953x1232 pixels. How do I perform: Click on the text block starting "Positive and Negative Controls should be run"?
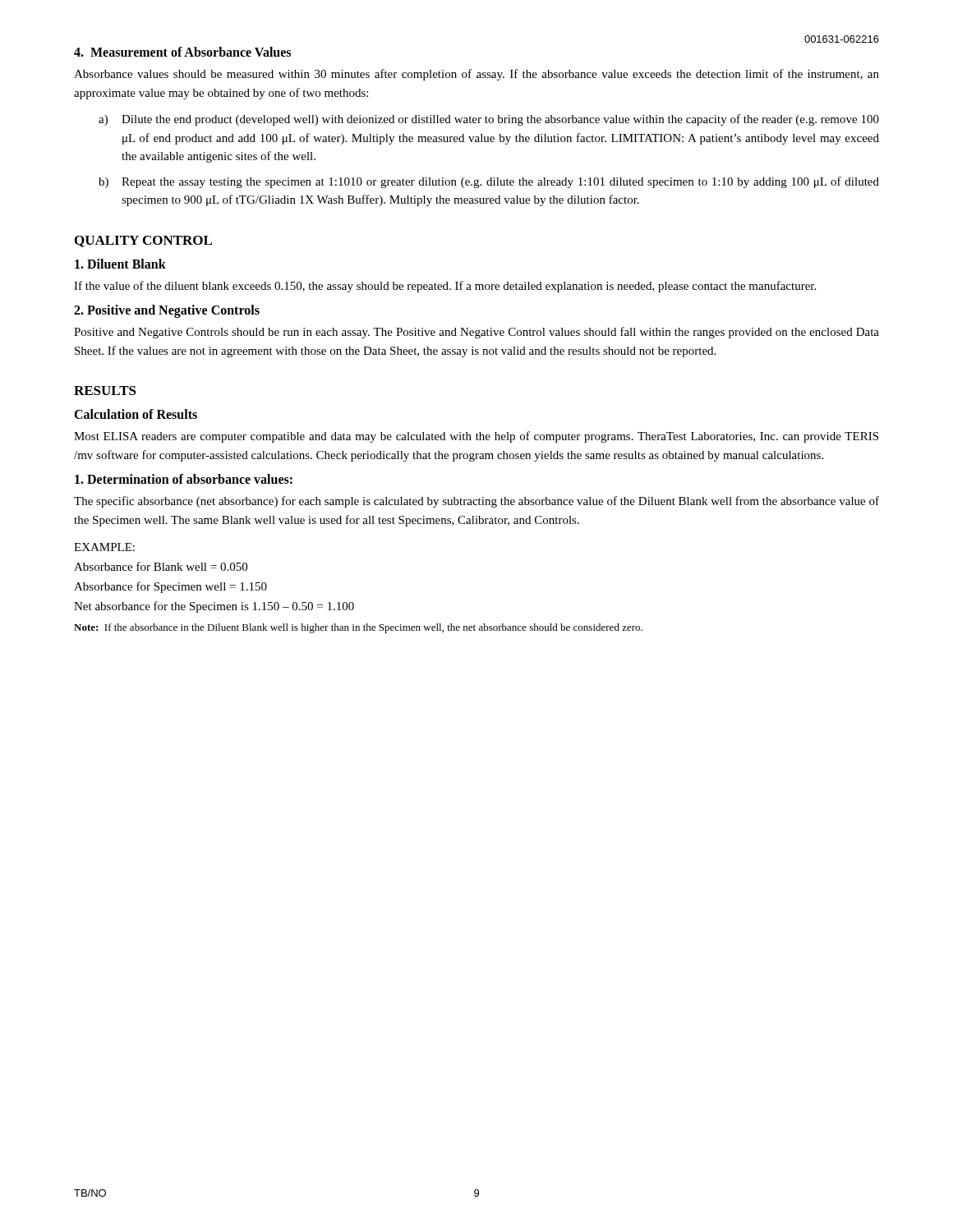[476, 341]
